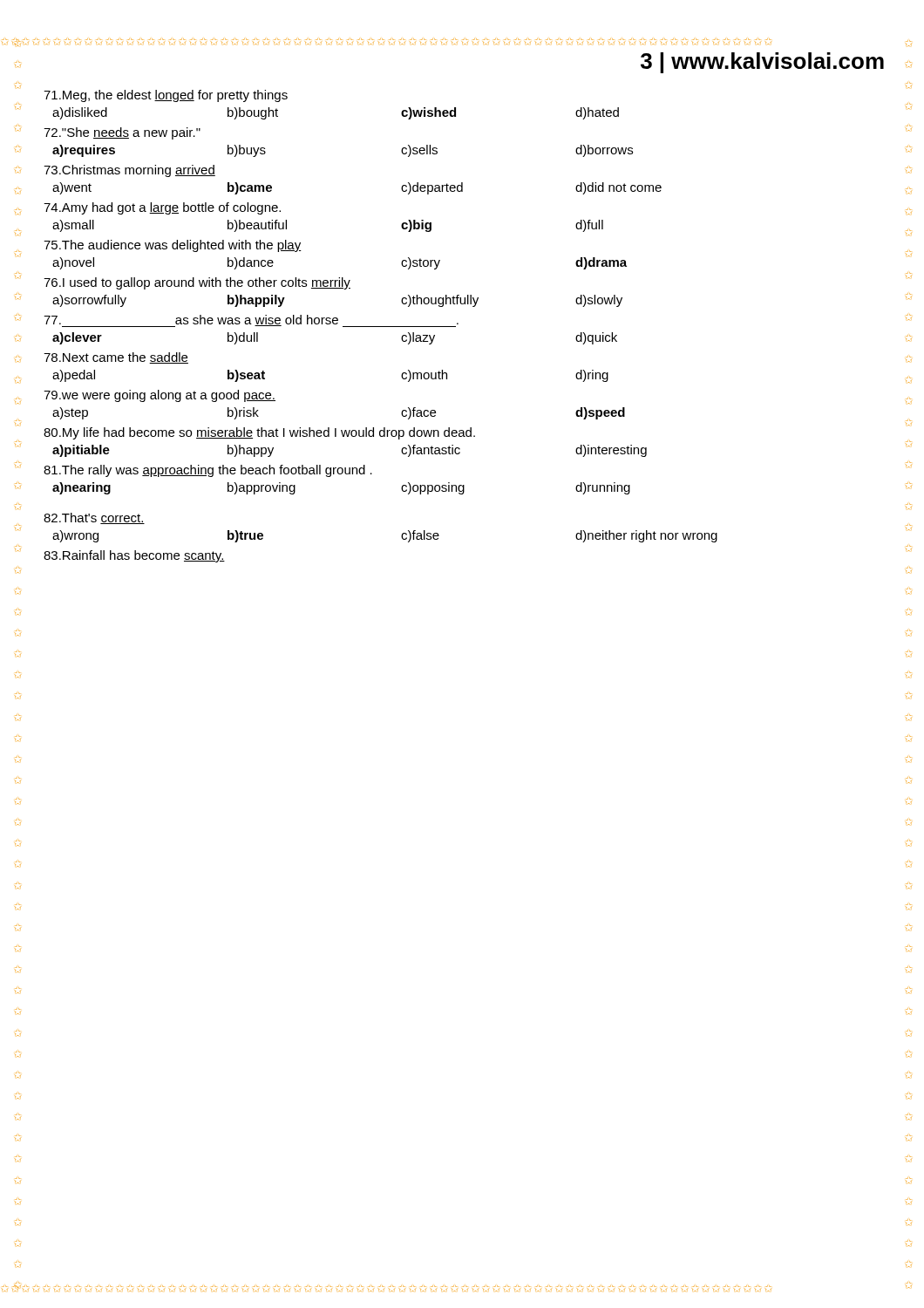Click on the list item containing "72."She needs a new pair." a)requires b)buys c)sells"
Viewport: 924px width, 1308px height.
click(122, 133)
